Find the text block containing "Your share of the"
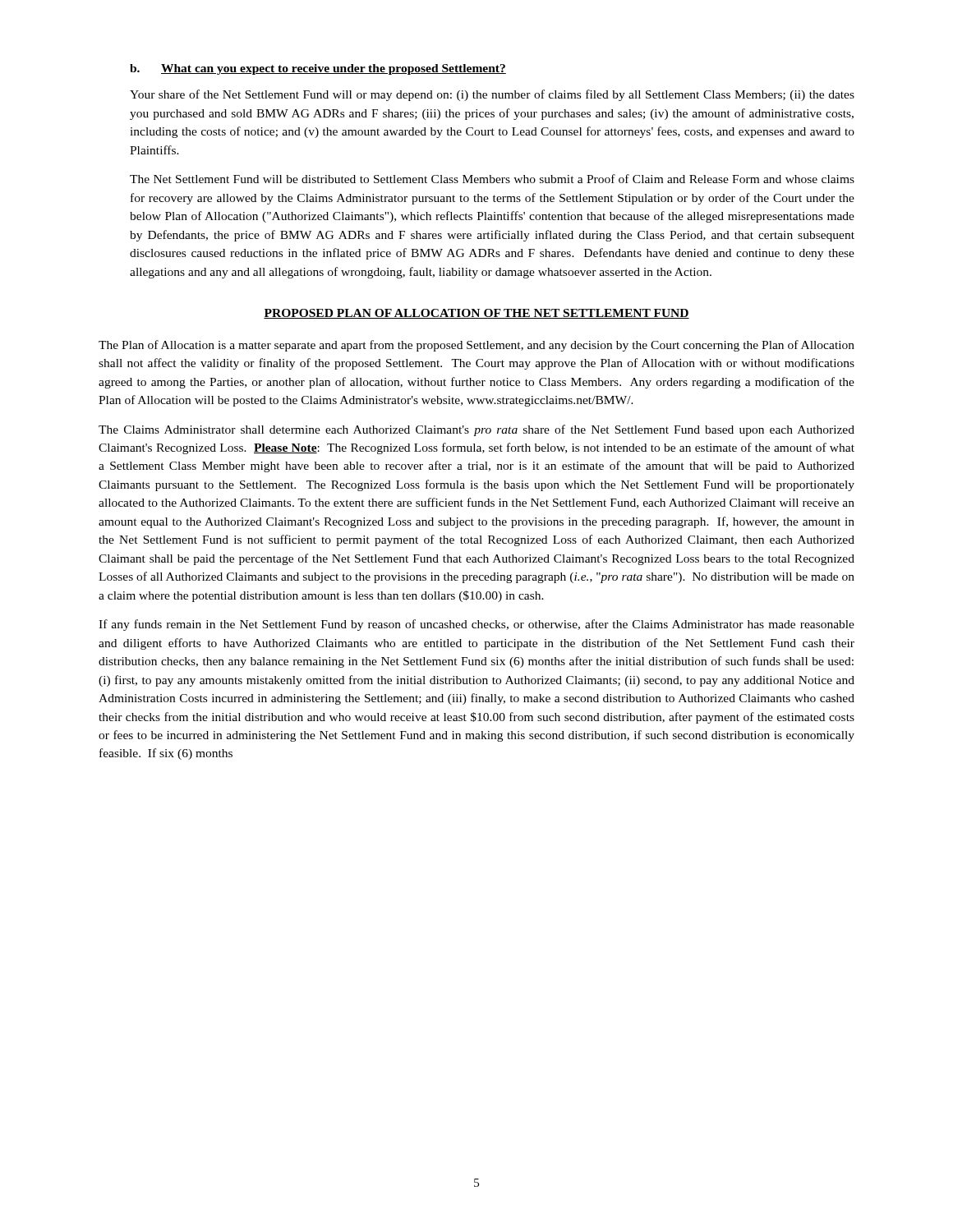 (x=492, y=122)
